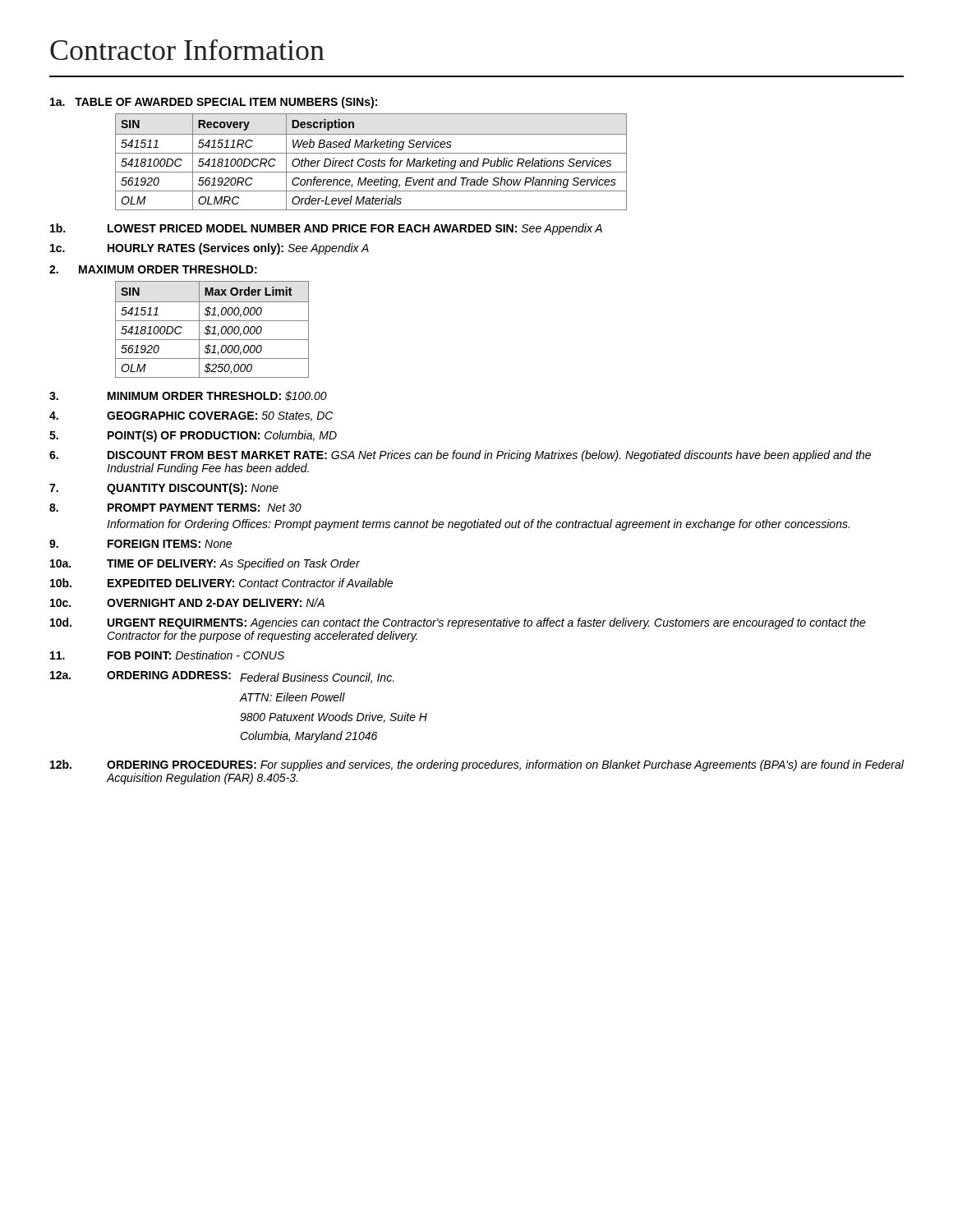
Task: Click on the text with the text "MINIMUM ORDER THRESHOLD: $100.00"
Action: click(x=188, y=396)
